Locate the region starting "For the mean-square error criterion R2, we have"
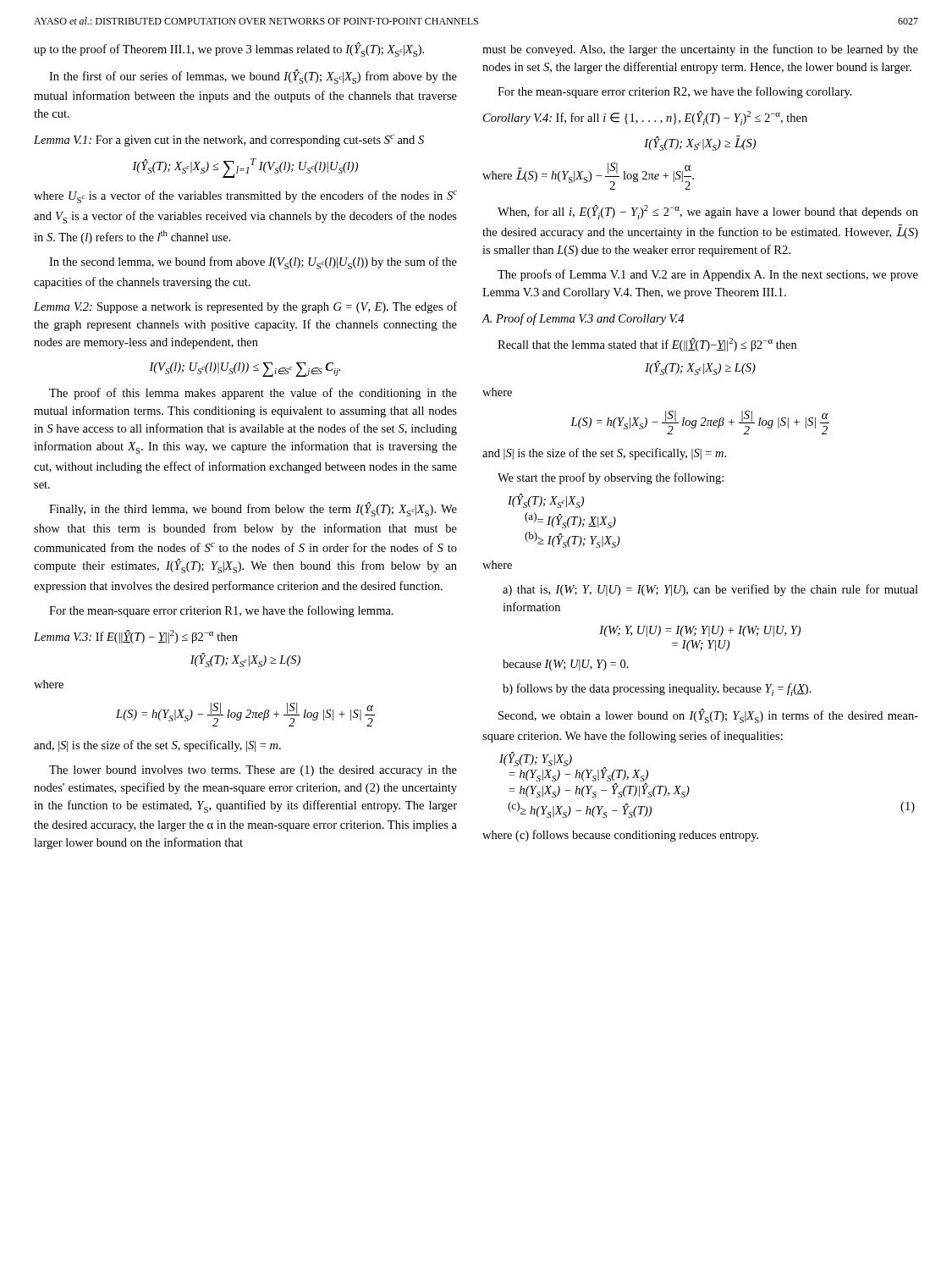This screenshot has height=1270, width=952. click(x=700, y=92)
